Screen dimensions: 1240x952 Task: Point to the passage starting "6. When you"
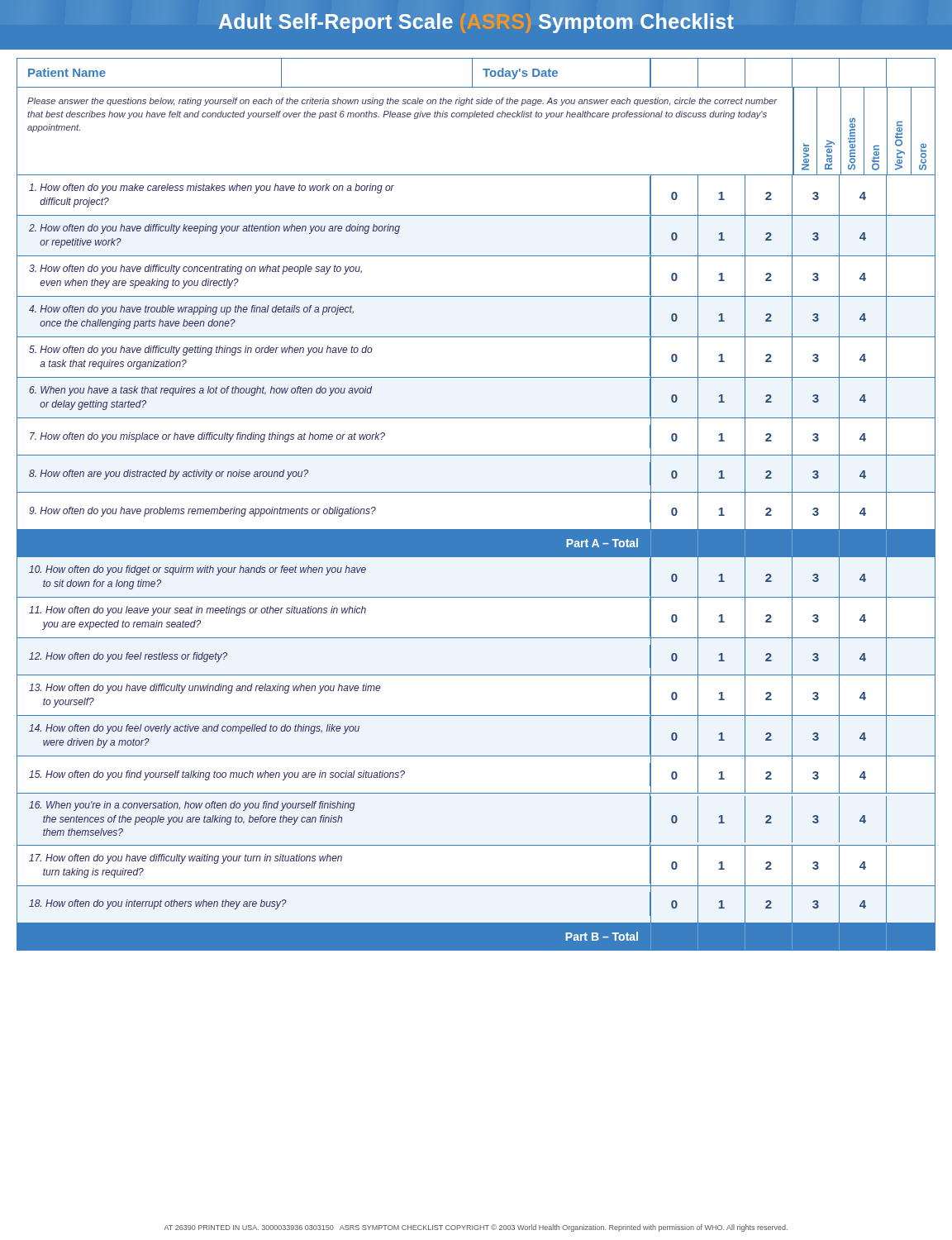476,398
